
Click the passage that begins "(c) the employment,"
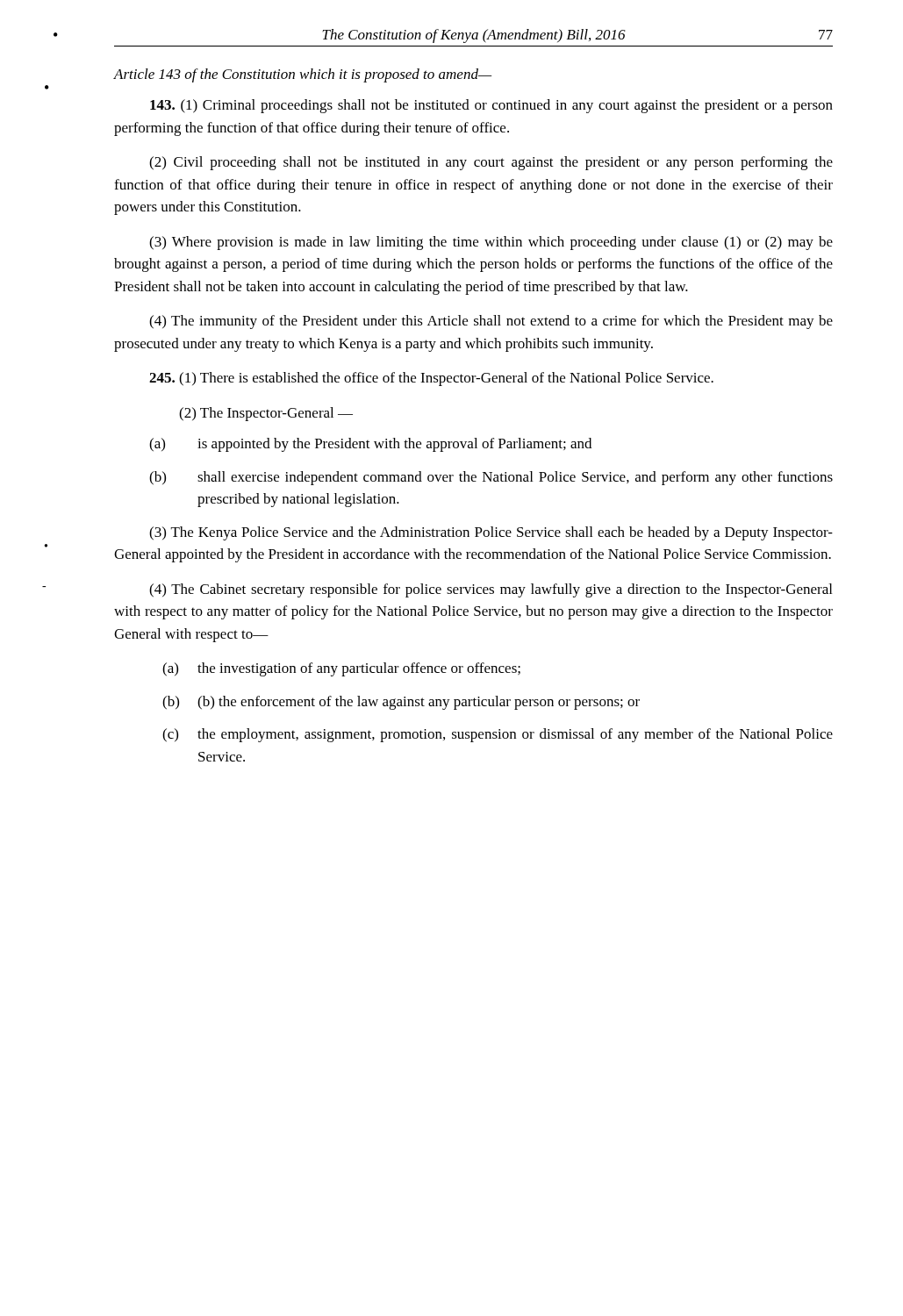[473, 745]
